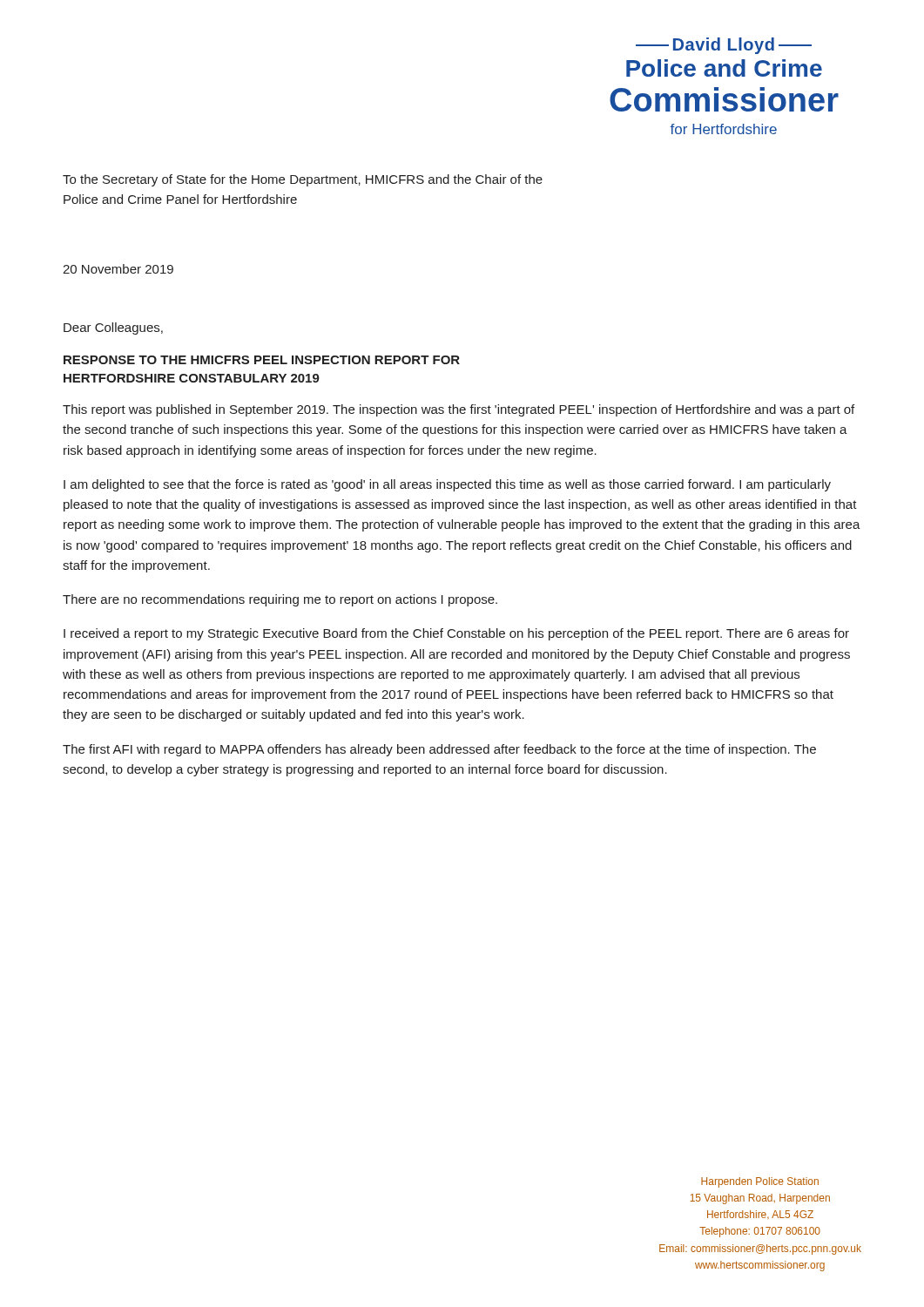
Task: Point to the section header beginning "RESPONSE TO THE HMICFRS PEEL"
Action: (x=261, y=369)
